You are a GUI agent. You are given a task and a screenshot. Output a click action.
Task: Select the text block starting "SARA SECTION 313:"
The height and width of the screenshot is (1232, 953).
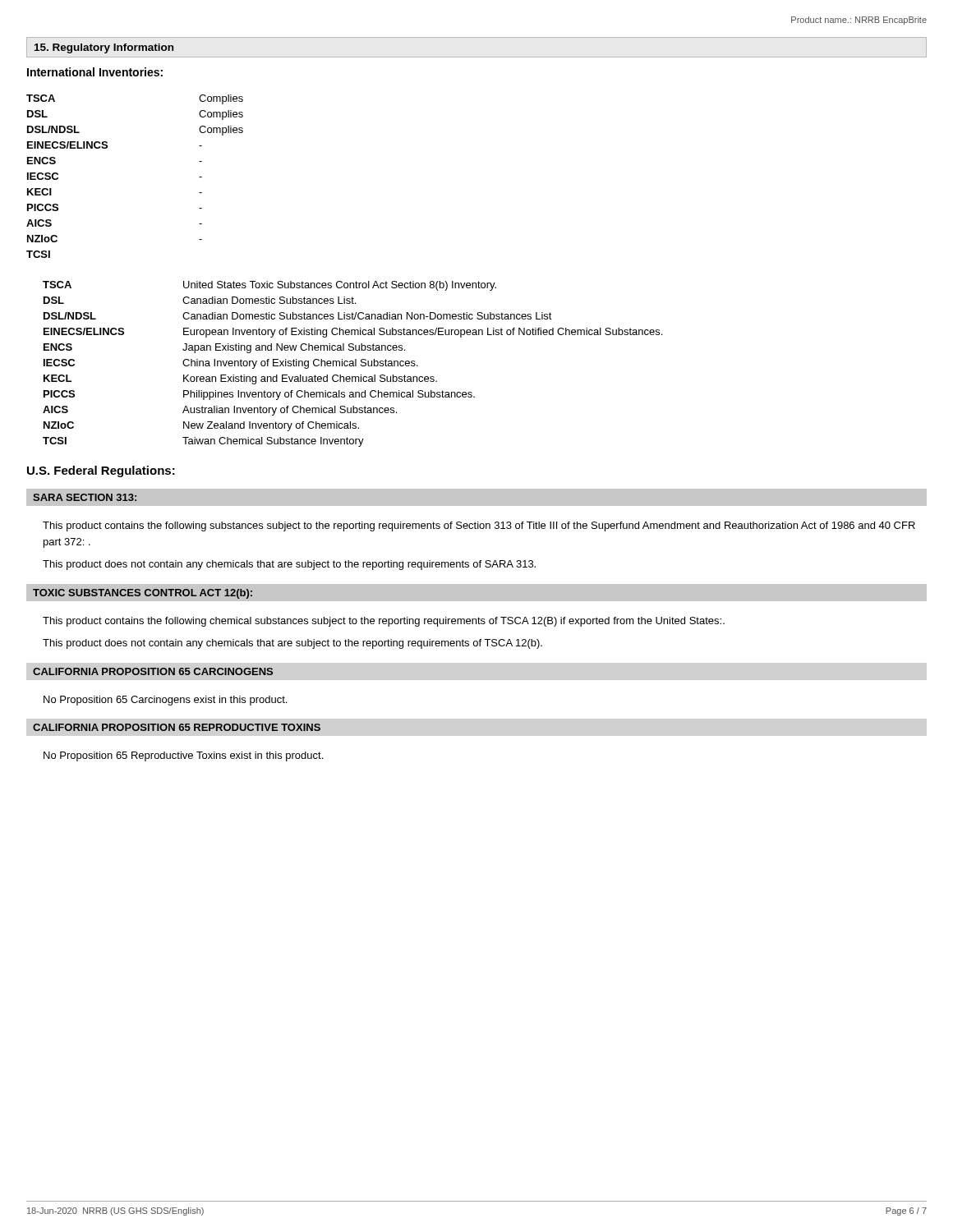[85, 497]
